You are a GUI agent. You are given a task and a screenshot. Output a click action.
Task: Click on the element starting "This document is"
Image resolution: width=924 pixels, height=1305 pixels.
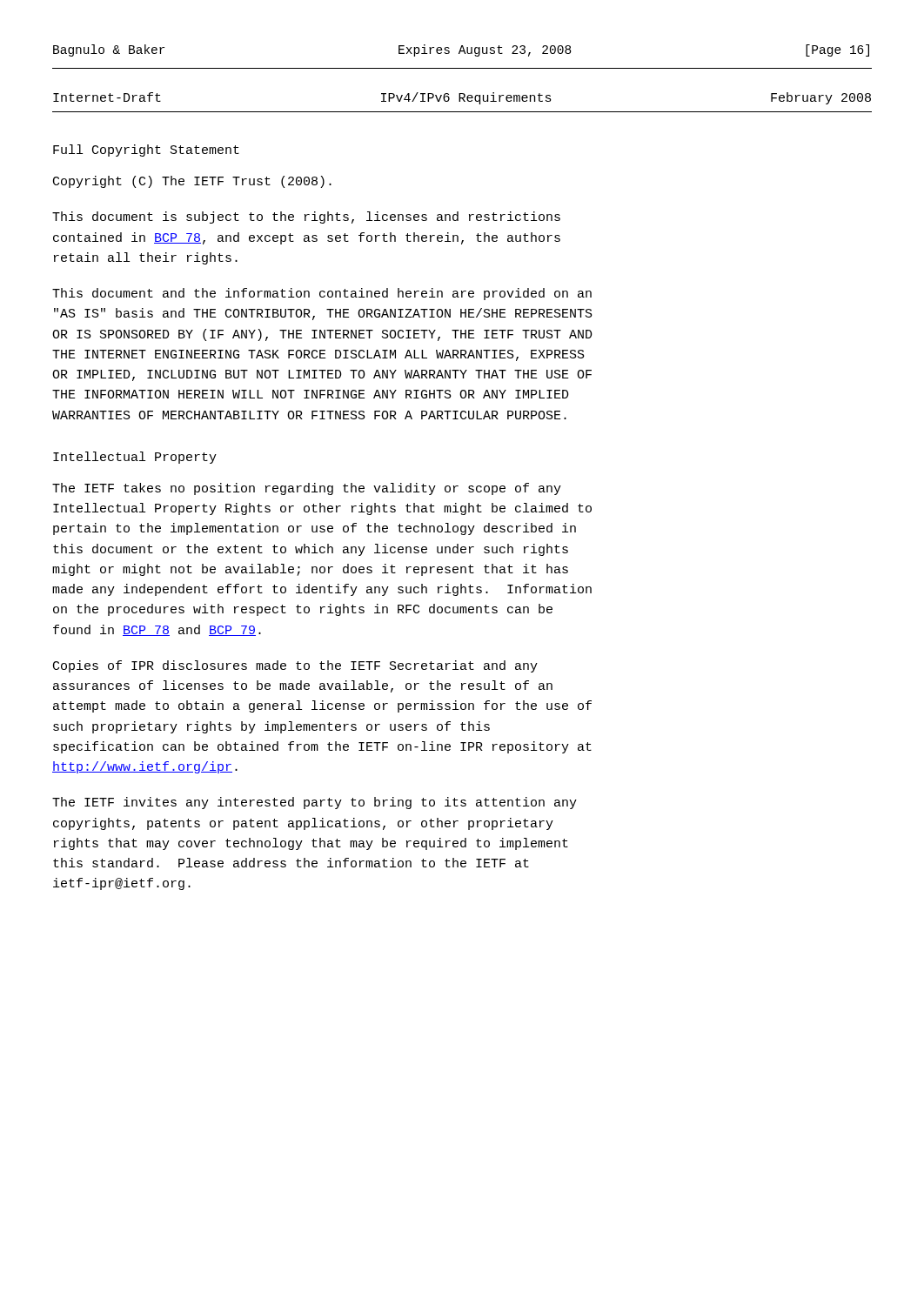pos(307,238)
